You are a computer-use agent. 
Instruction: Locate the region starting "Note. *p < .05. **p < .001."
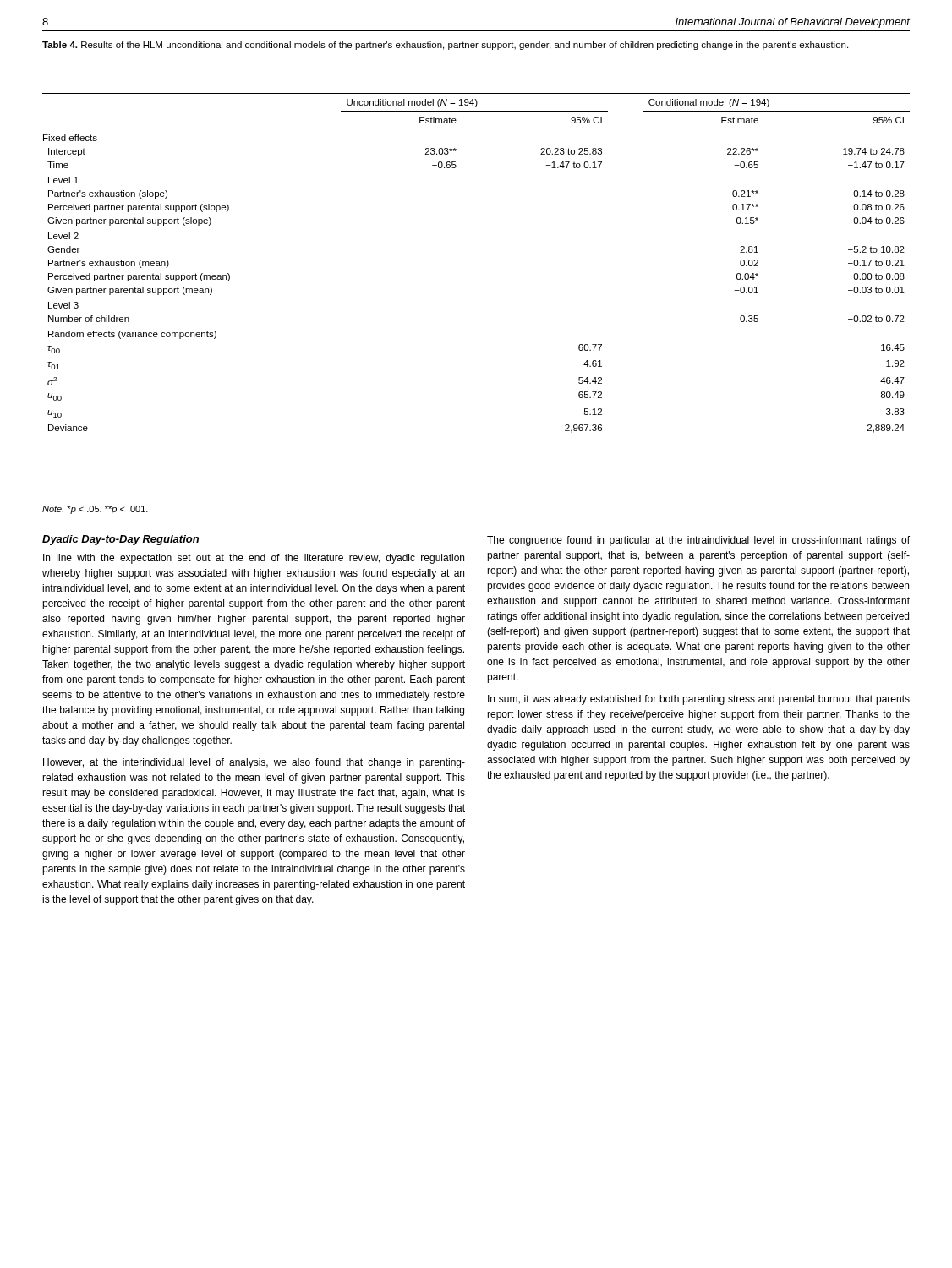[x=95, y=509]
